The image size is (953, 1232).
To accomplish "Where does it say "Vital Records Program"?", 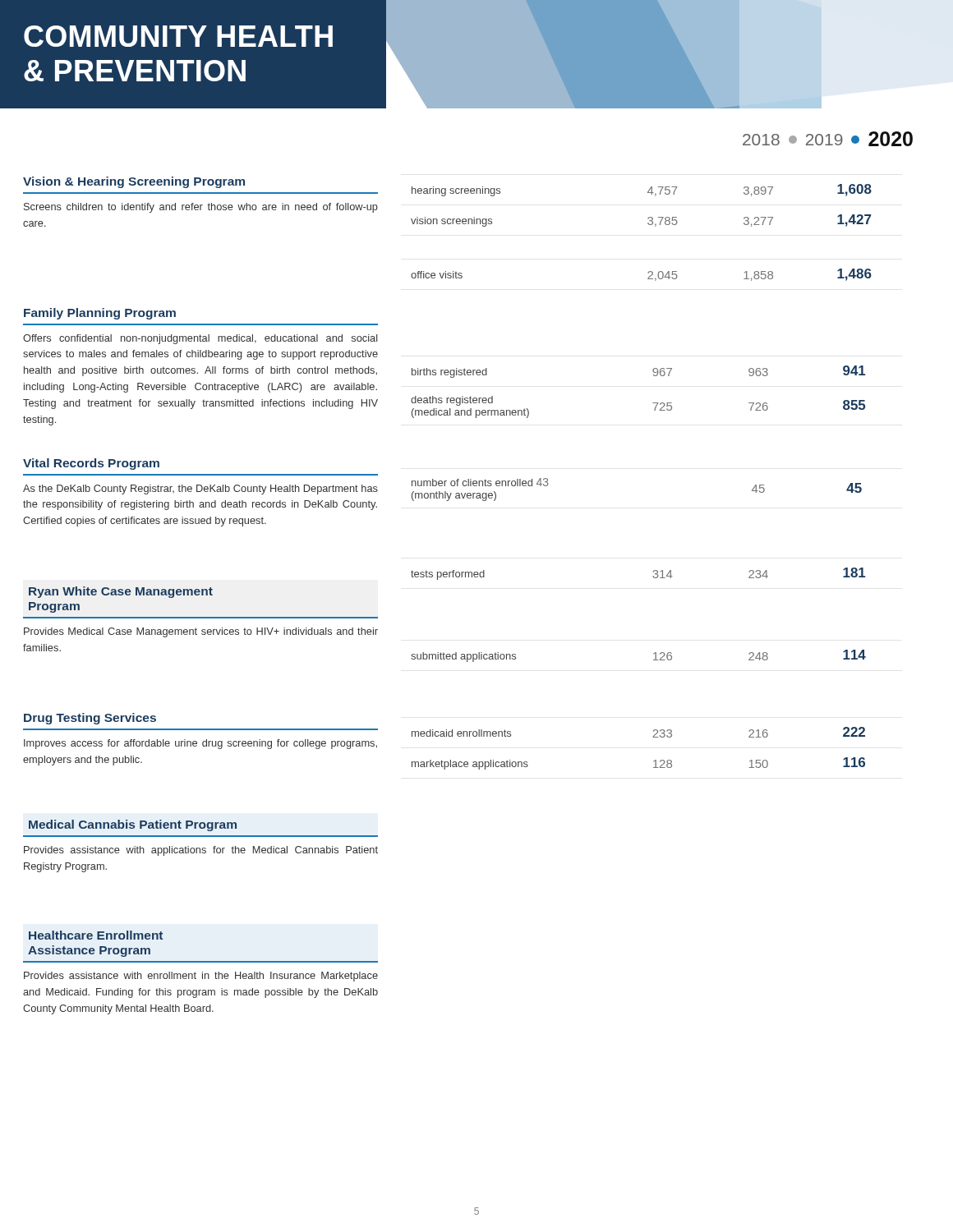I will tap(200, 465).
